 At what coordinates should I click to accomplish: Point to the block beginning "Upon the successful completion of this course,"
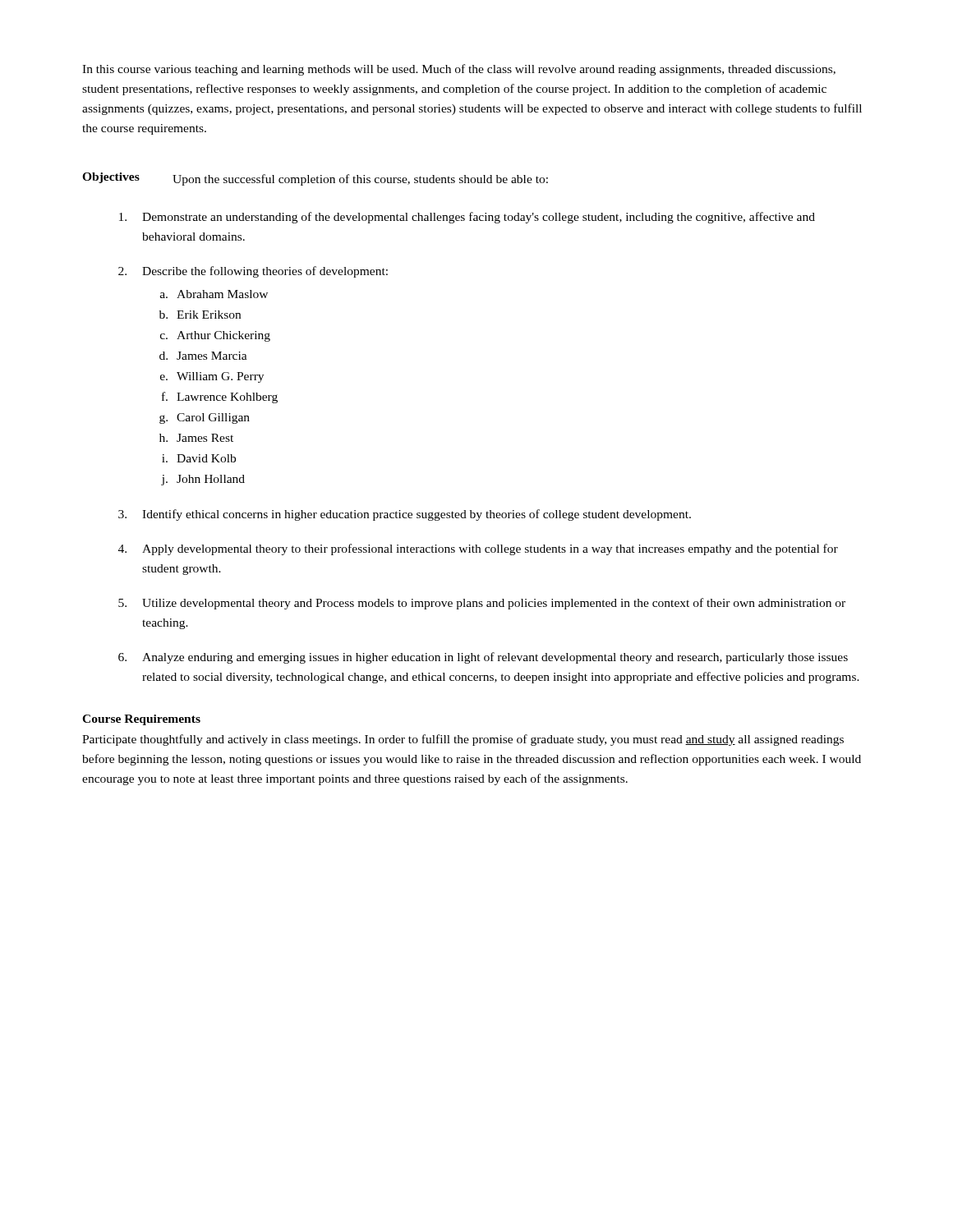click(x=361, y=179)
